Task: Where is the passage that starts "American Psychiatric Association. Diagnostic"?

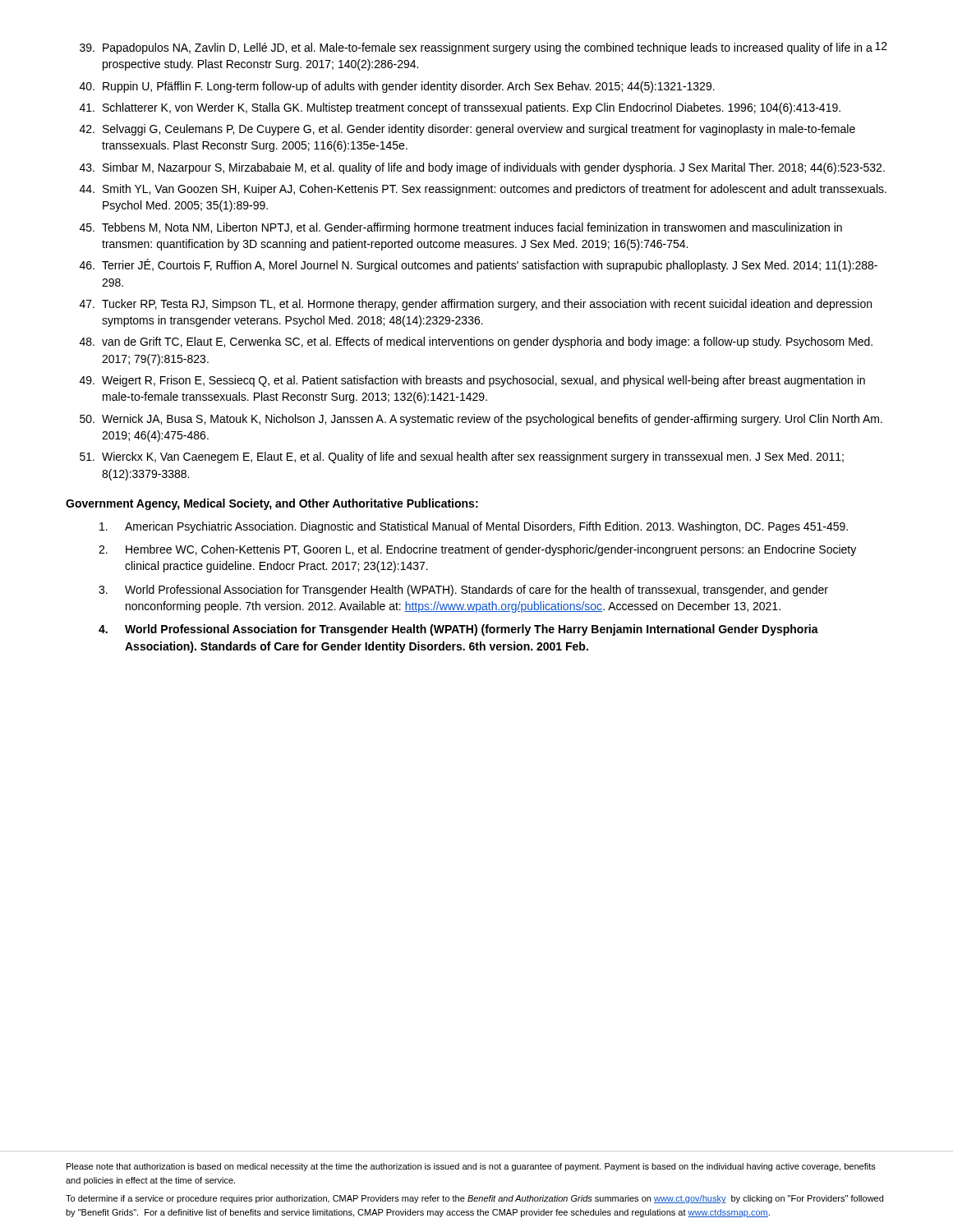Action: point(493,526)
